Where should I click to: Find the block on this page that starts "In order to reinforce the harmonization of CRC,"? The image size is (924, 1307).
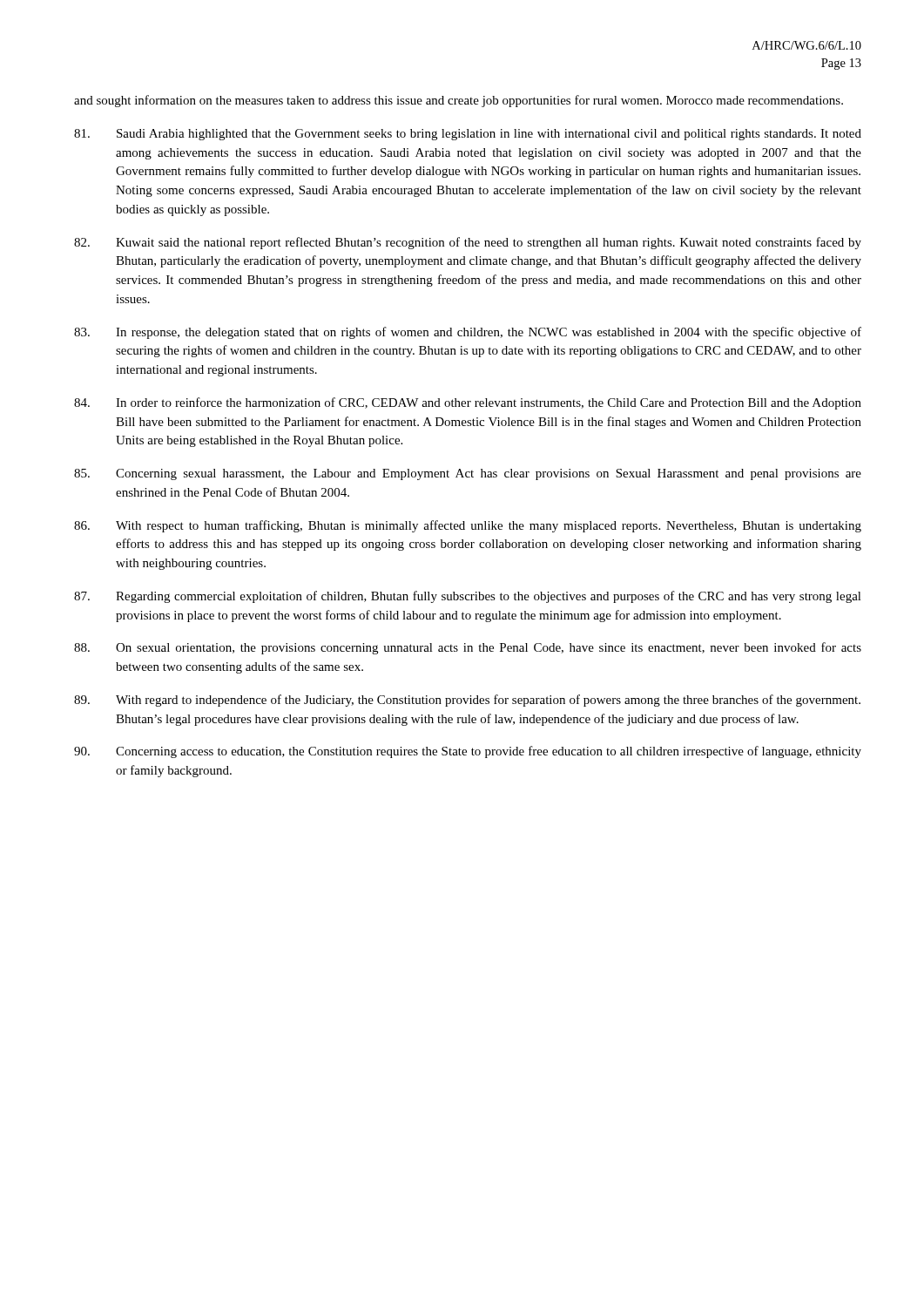click(468, 422)
